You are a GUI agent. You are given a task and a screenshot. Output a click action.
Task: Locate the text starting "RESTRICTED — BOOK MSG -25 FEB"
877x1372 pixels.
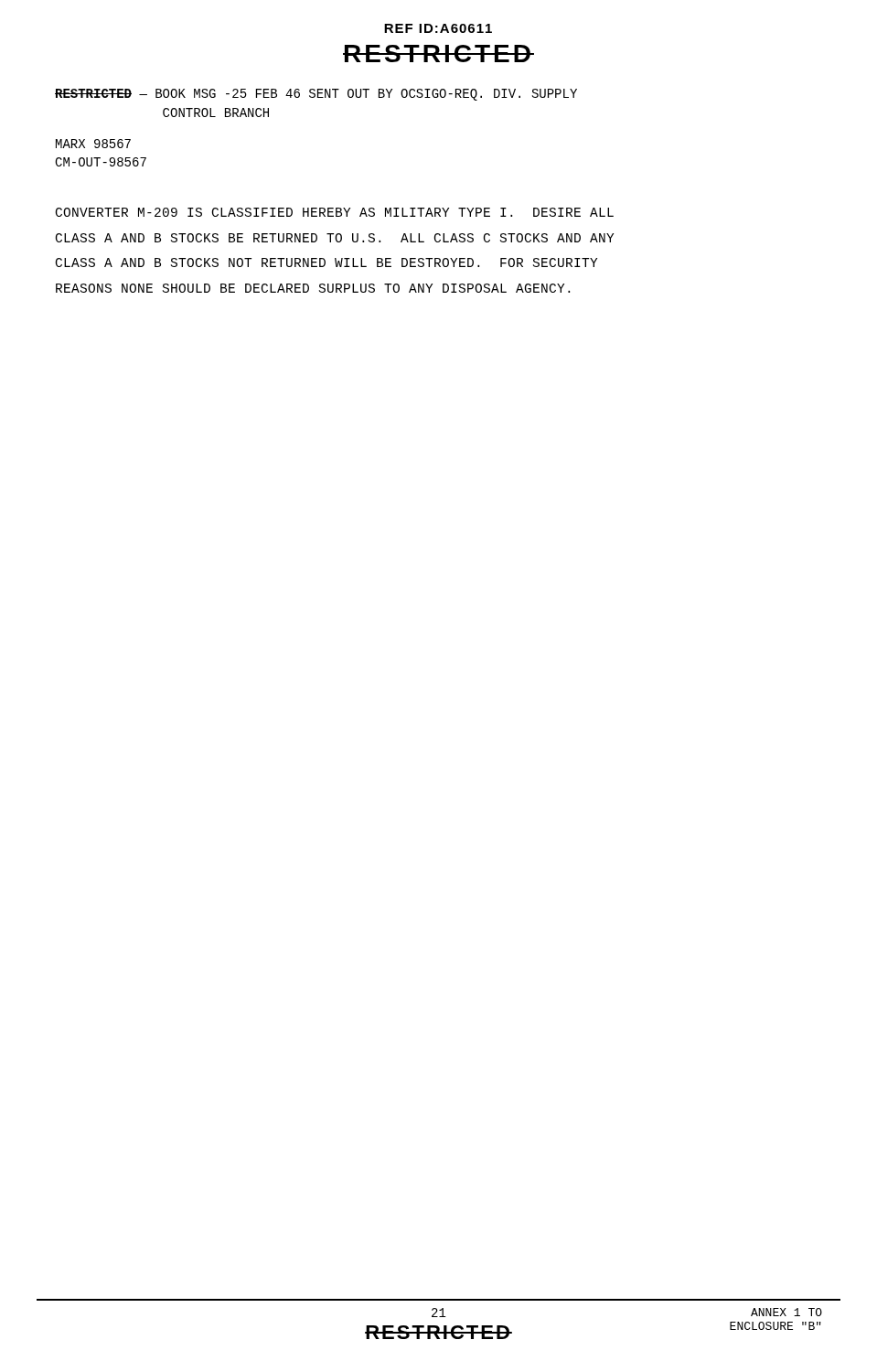[x=316, y=104]
